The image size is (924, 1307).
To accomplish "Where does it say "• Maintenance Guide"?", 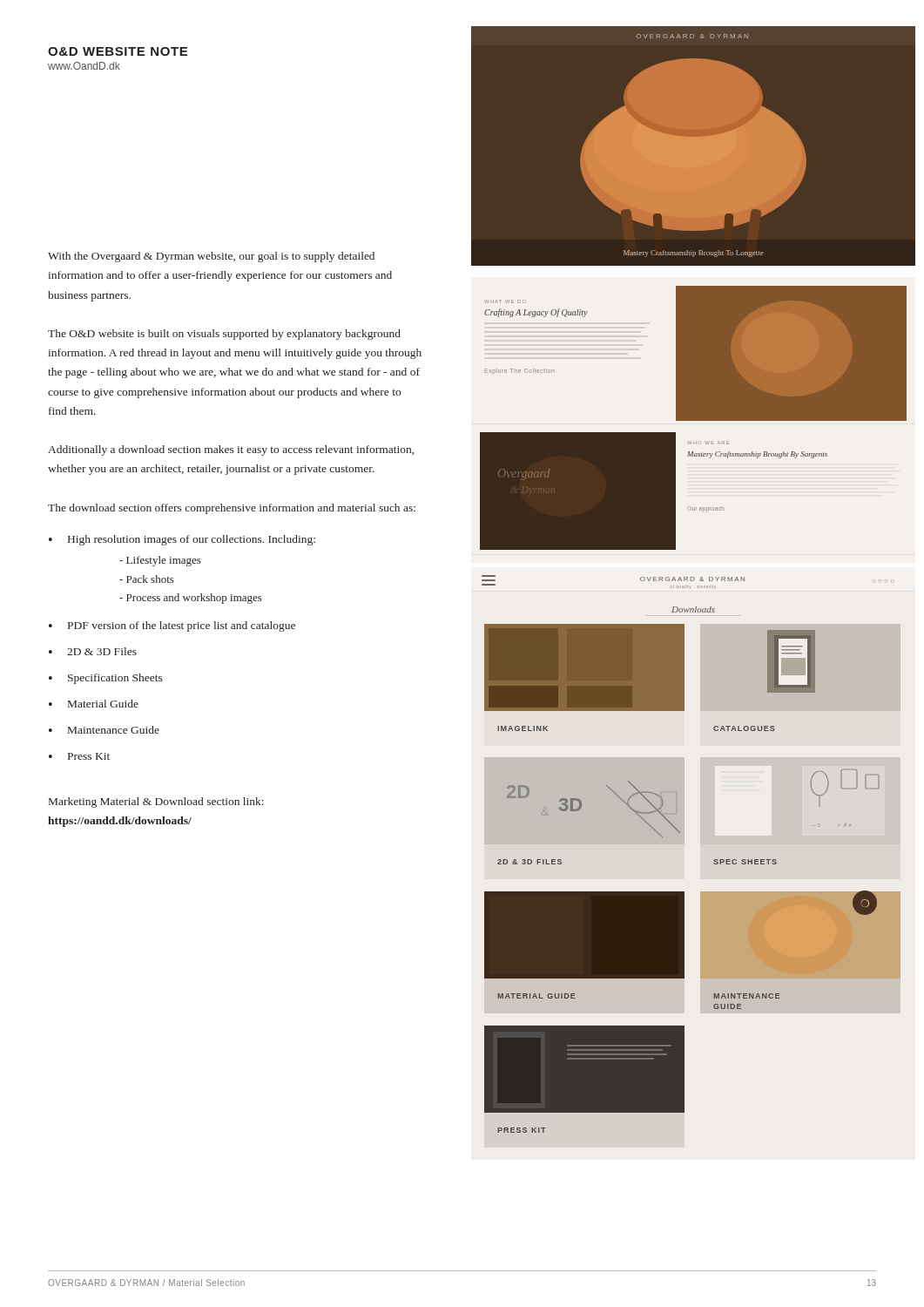I will click(104, 730).
